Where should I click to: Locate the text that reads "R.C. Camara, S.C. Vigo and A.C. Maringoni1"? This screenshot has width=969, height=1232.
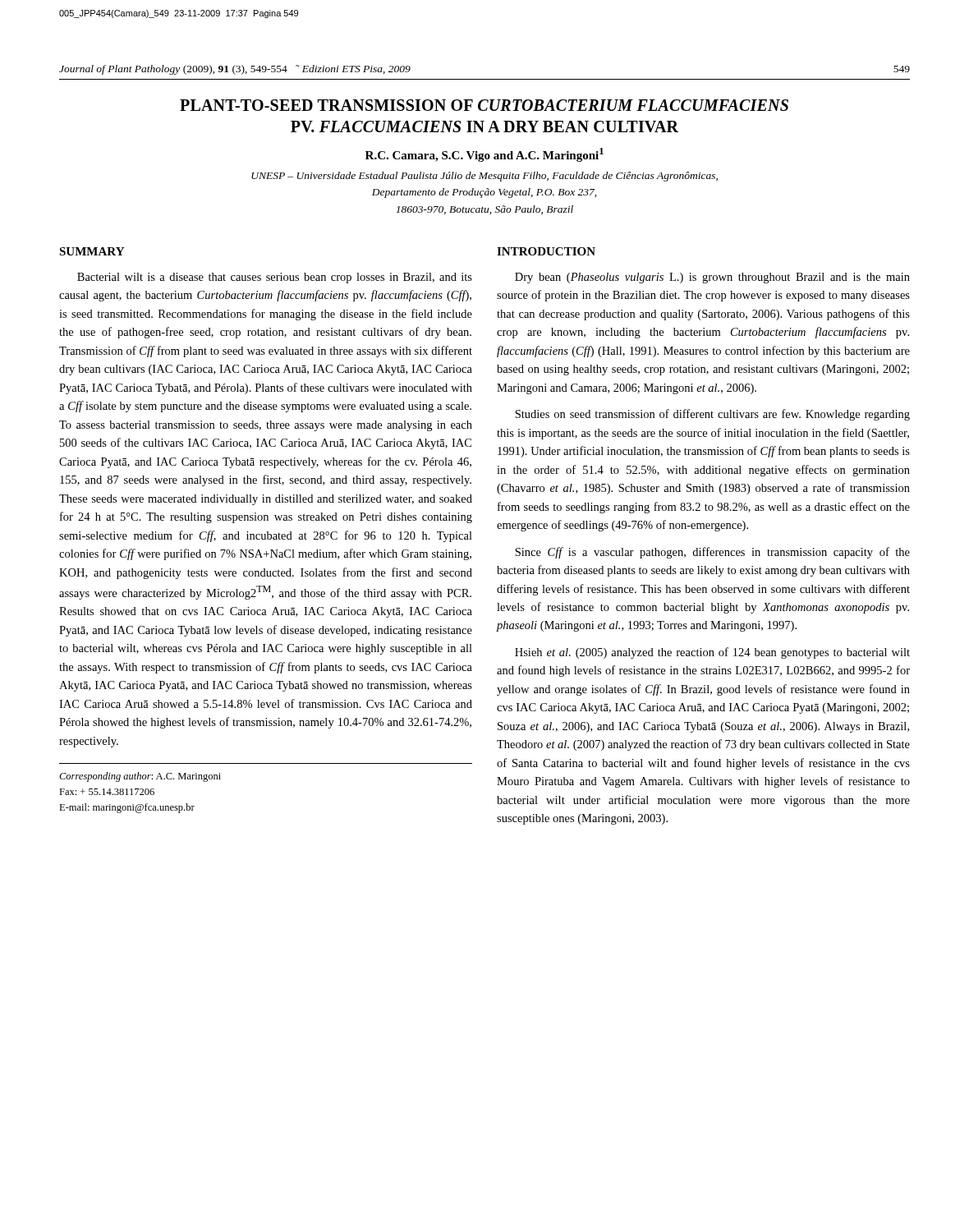[x=484, y=154]
